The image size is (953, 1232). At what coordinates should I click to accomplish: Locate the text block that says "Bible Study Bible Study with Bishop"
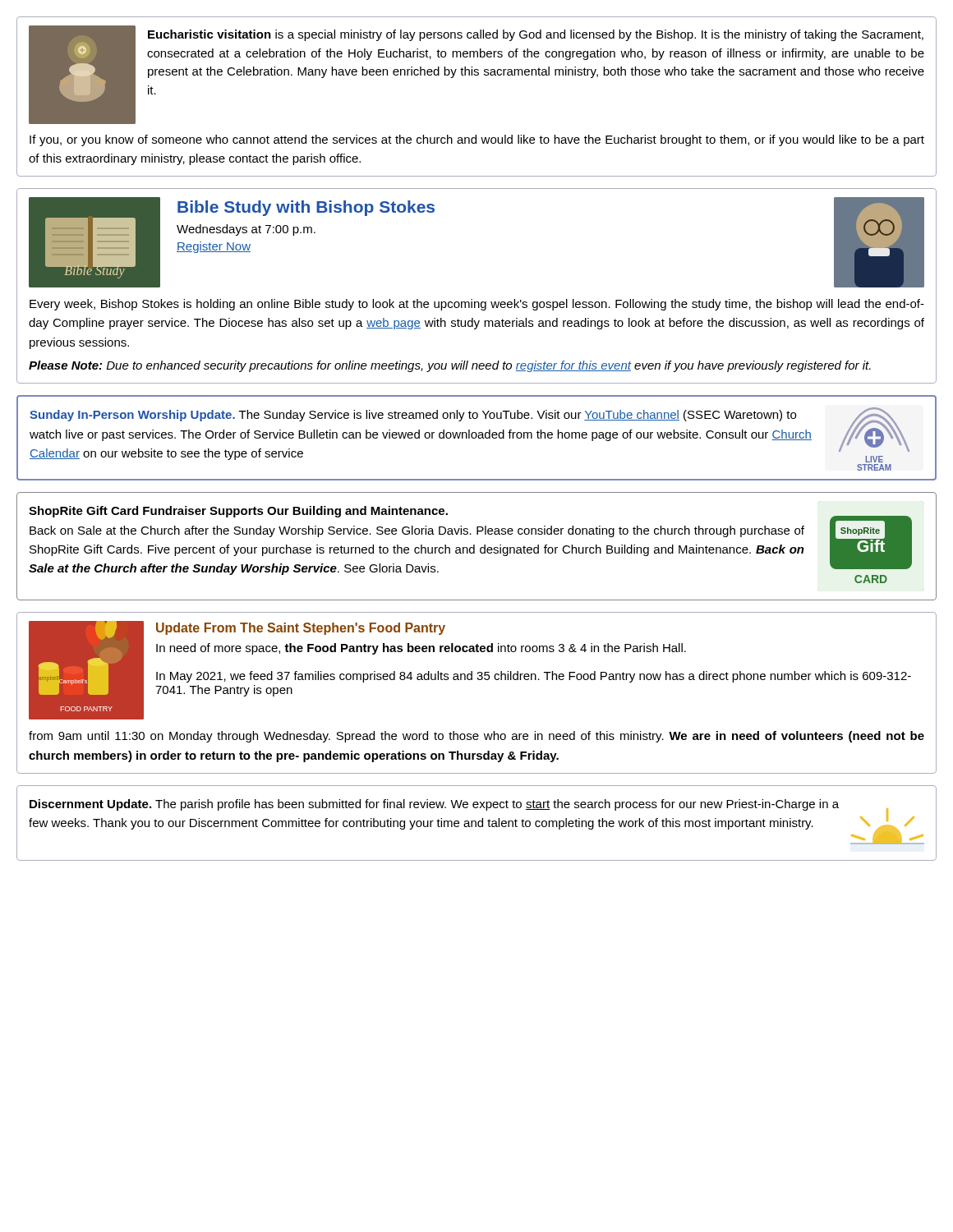click(x=213, y=244)
